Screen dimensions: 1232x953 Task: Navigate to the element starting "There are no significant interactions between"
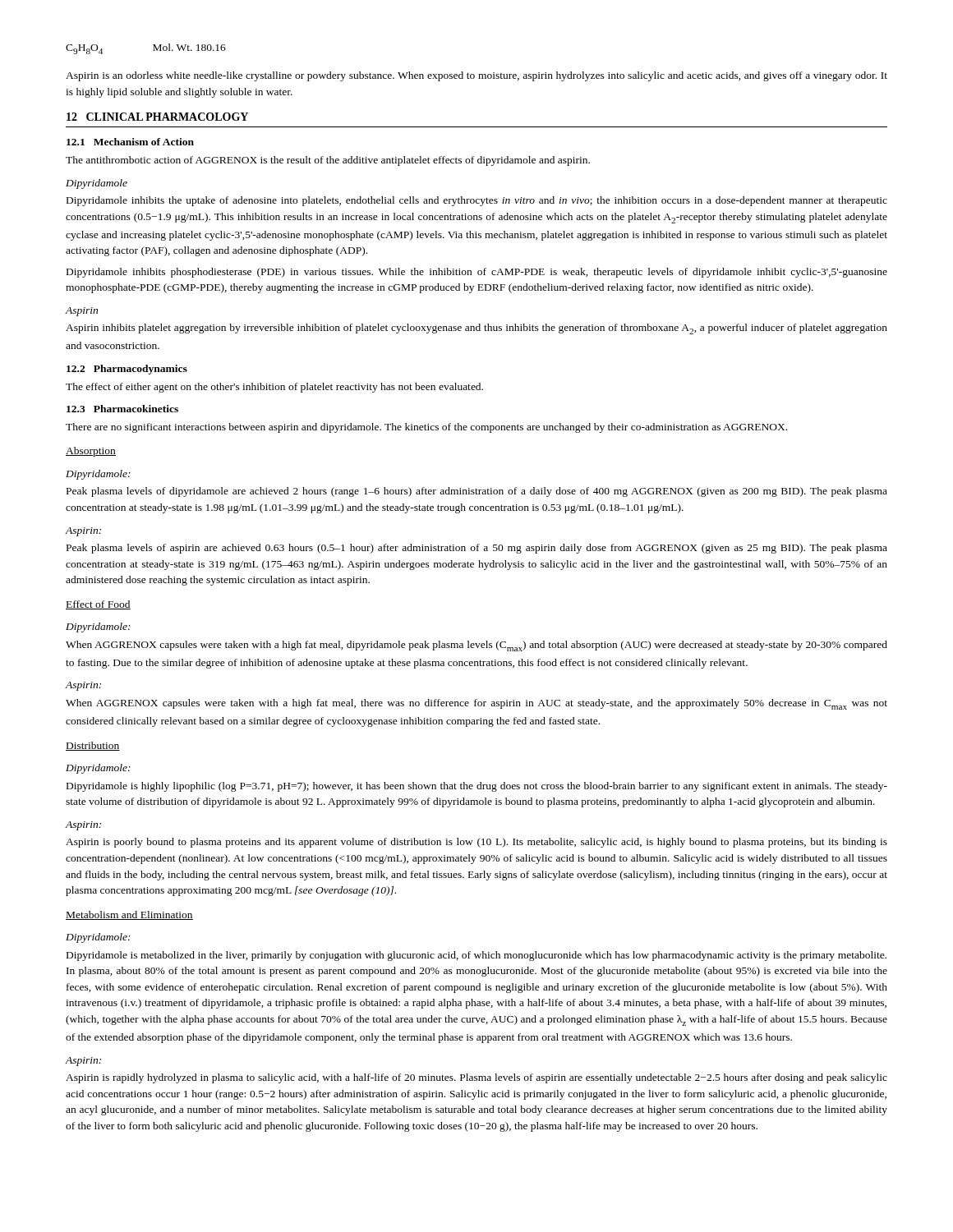[476, 427]
